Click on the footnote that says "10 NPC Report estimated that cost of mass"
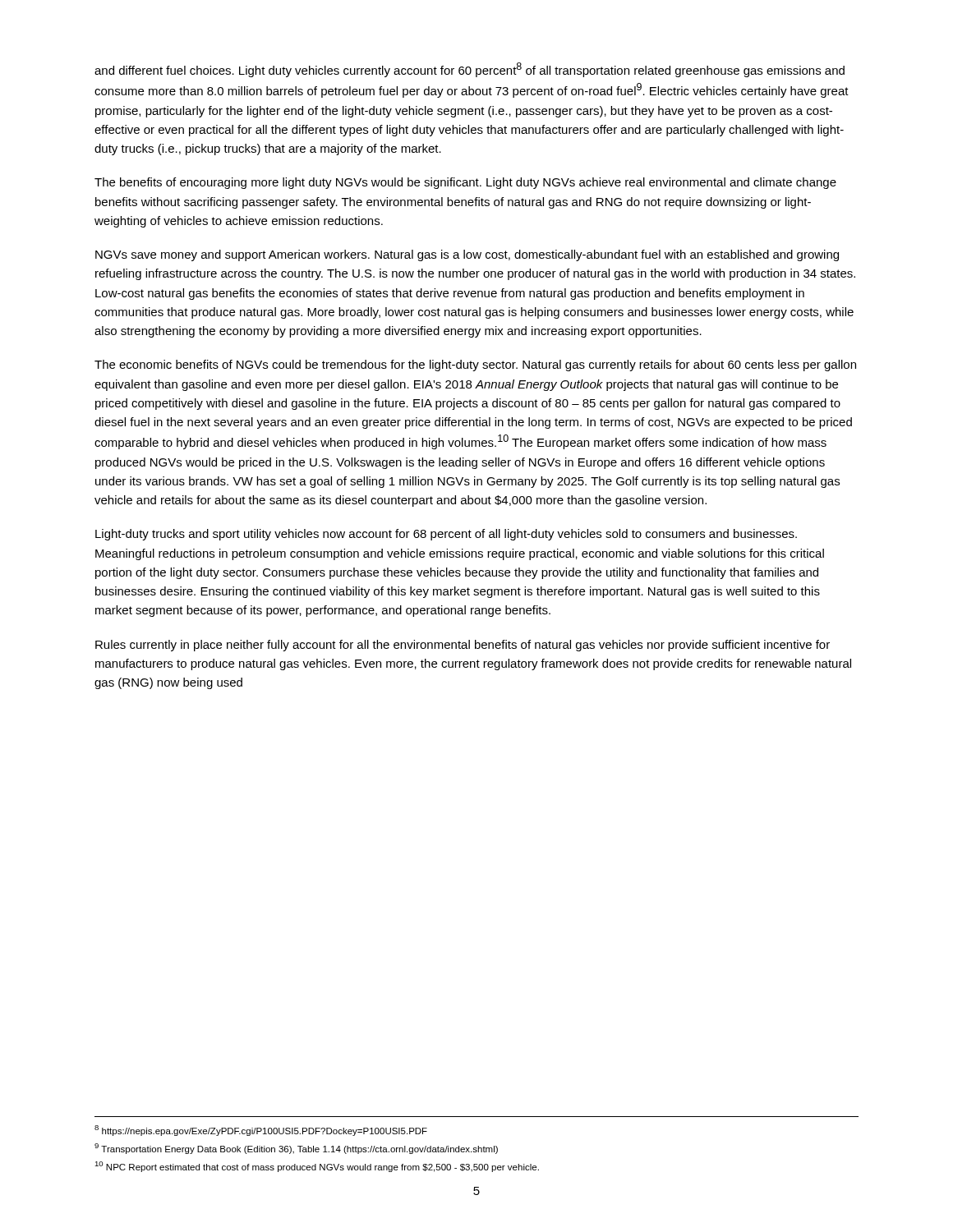The image size is (953, 1232). (317, 1165)
